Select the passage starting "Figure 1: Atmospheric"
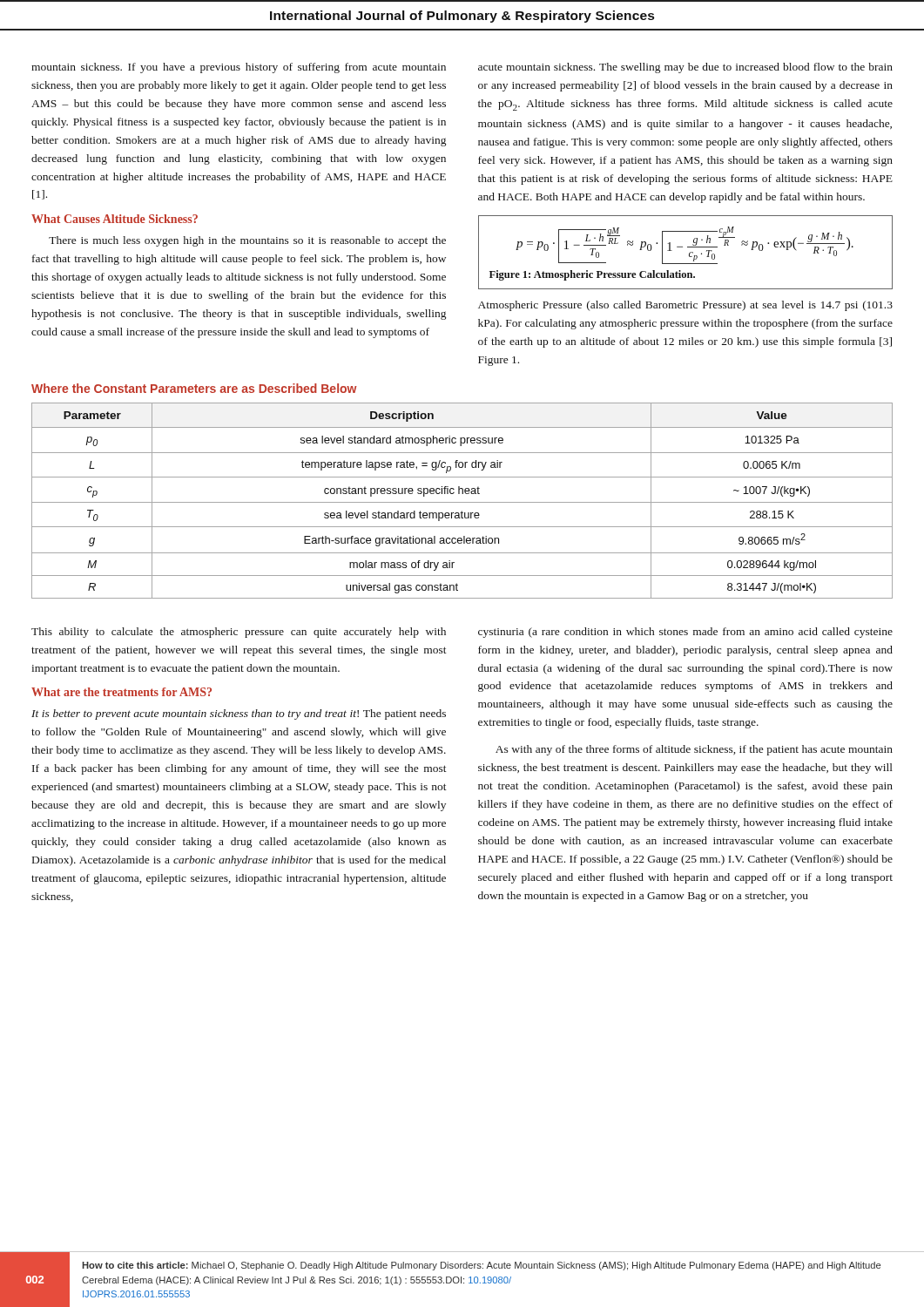 [x=592, y=275]
